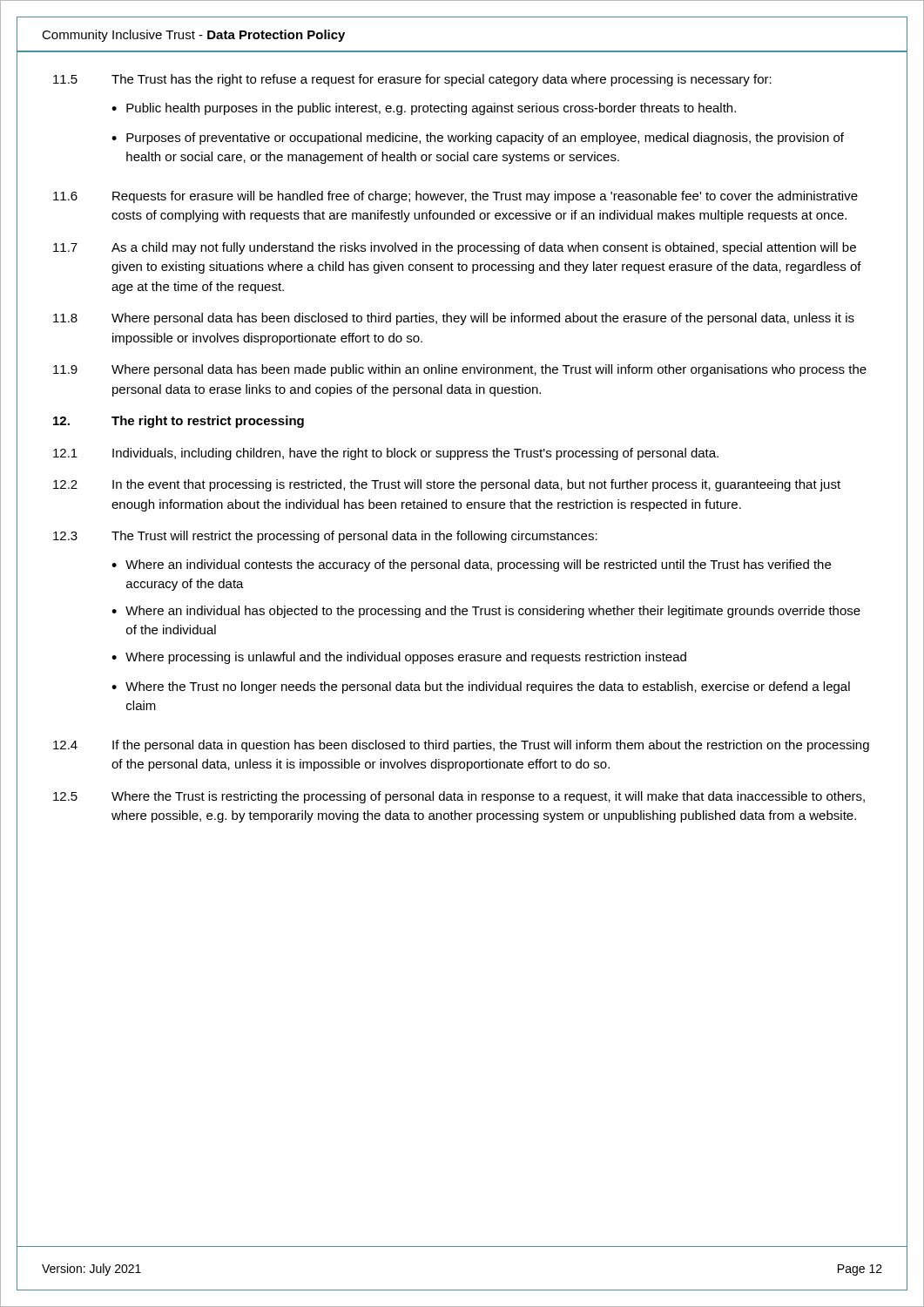Locate the block of text that opens with "Where the Trust no"
This screenshot has width=924, height=1307.
click(x=488, y=696)
